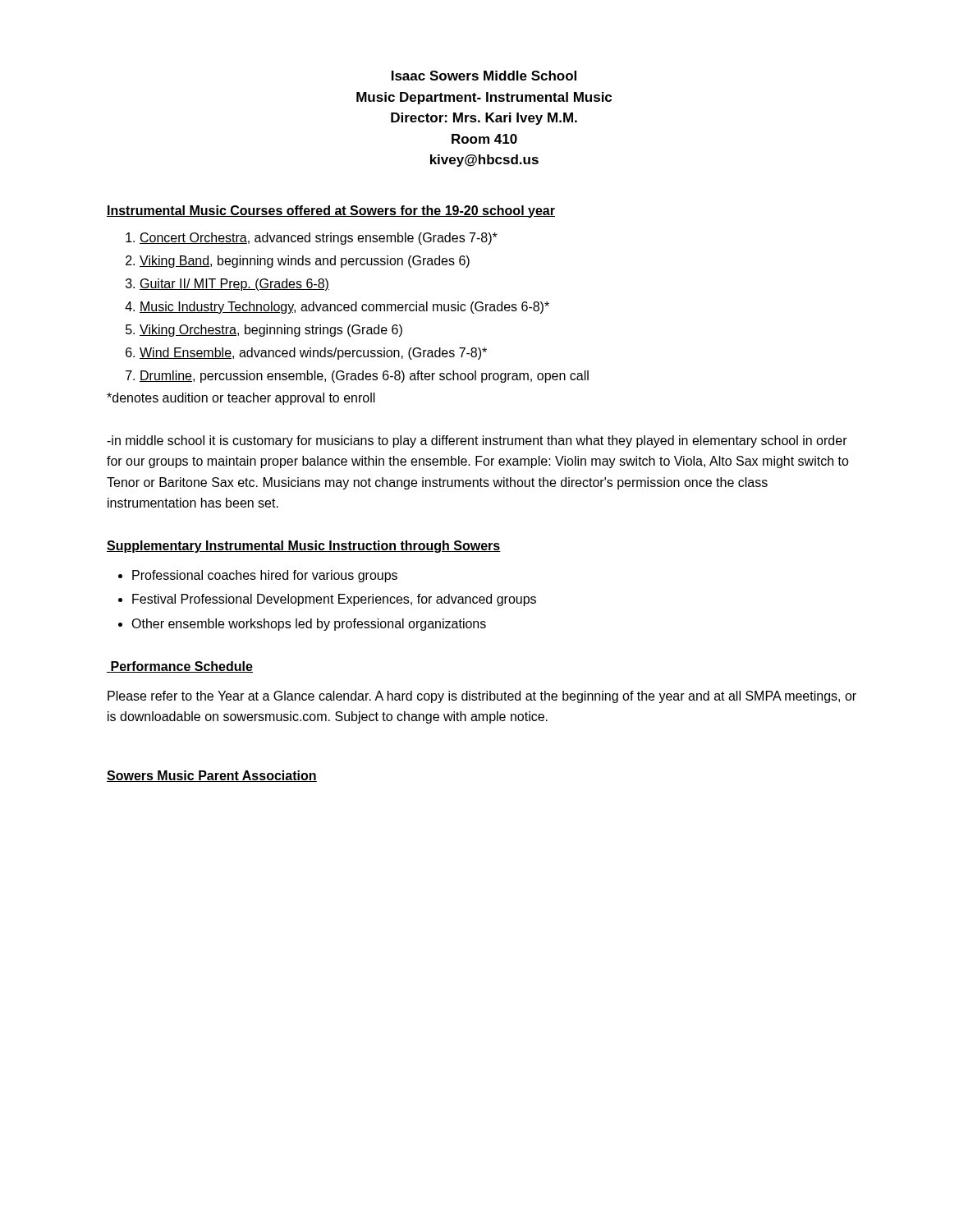The height and width of the screenshot is (1232, 968).
Task: Navigate to the block starting "Performance Schedule"
Action: click(x=180, y=666)
